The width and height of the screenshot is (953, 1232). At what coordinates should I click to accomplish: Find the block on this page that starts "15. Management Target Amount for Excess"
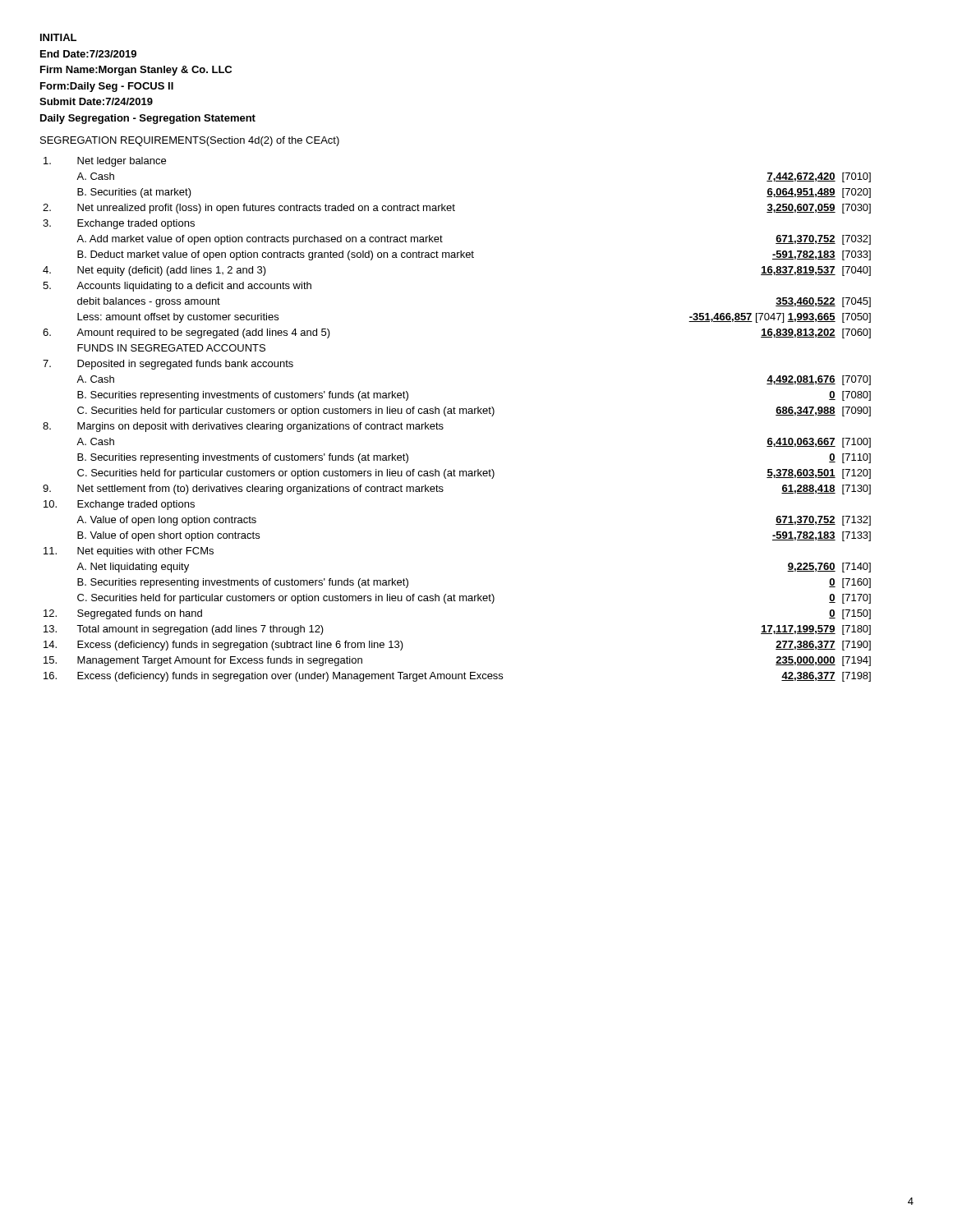click(476, 660)
